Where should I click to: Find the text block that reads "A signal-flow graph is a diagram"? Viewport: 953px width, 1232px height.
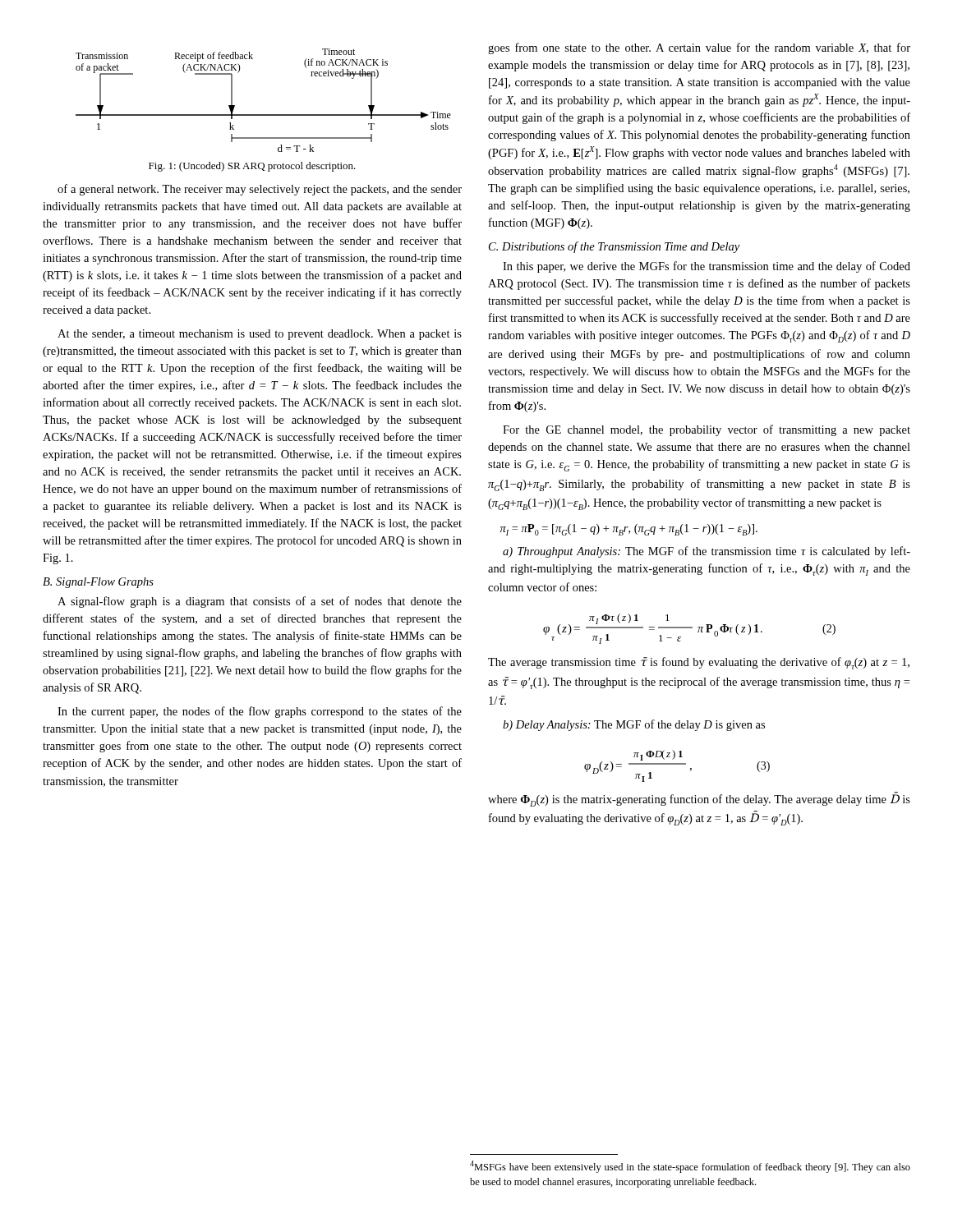(x=252, y=645)
